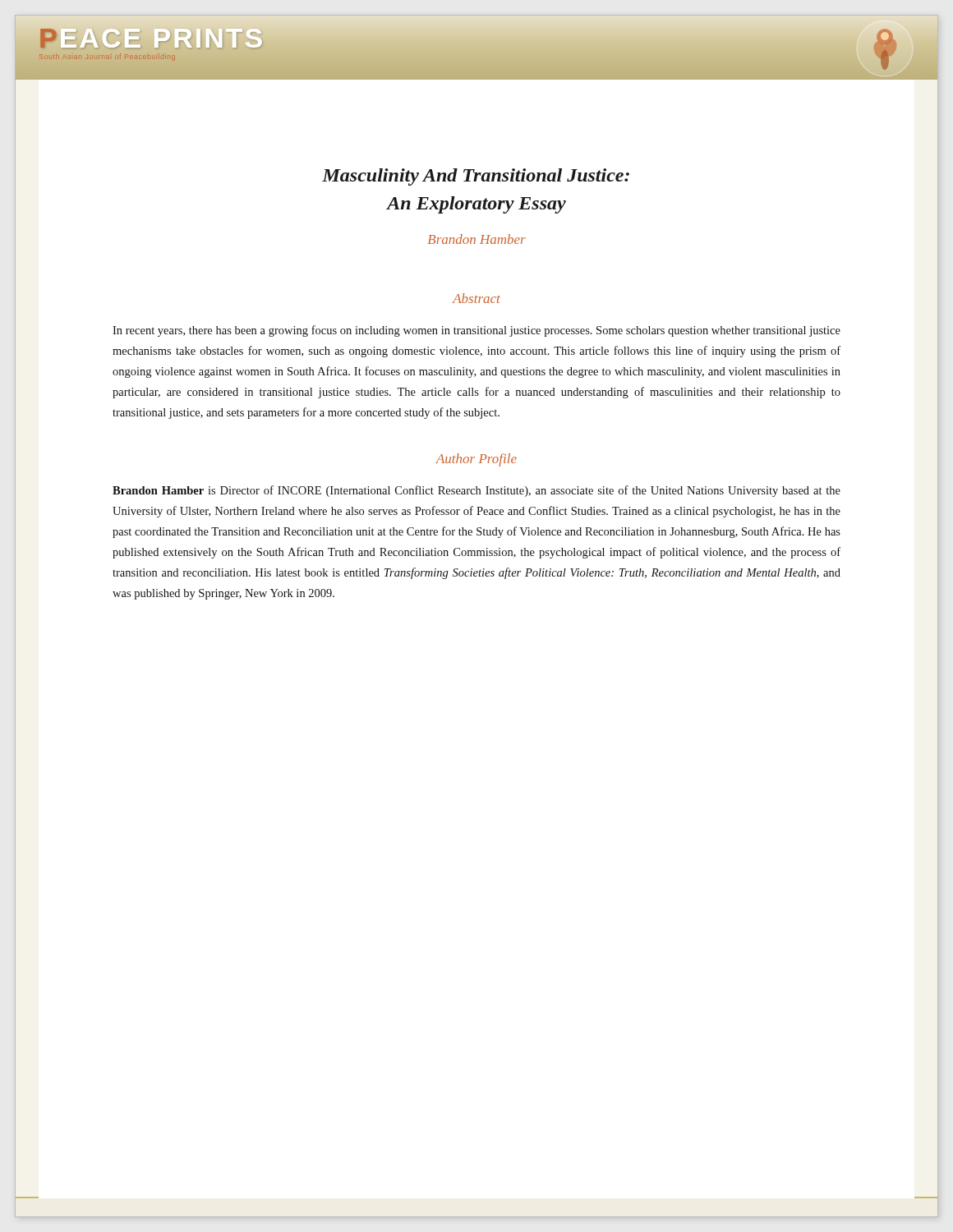Select the element starting "Brandon Hamber is Director of INCORE (International"
This screenshot has width=953, height=1232.
coord(476,541)
